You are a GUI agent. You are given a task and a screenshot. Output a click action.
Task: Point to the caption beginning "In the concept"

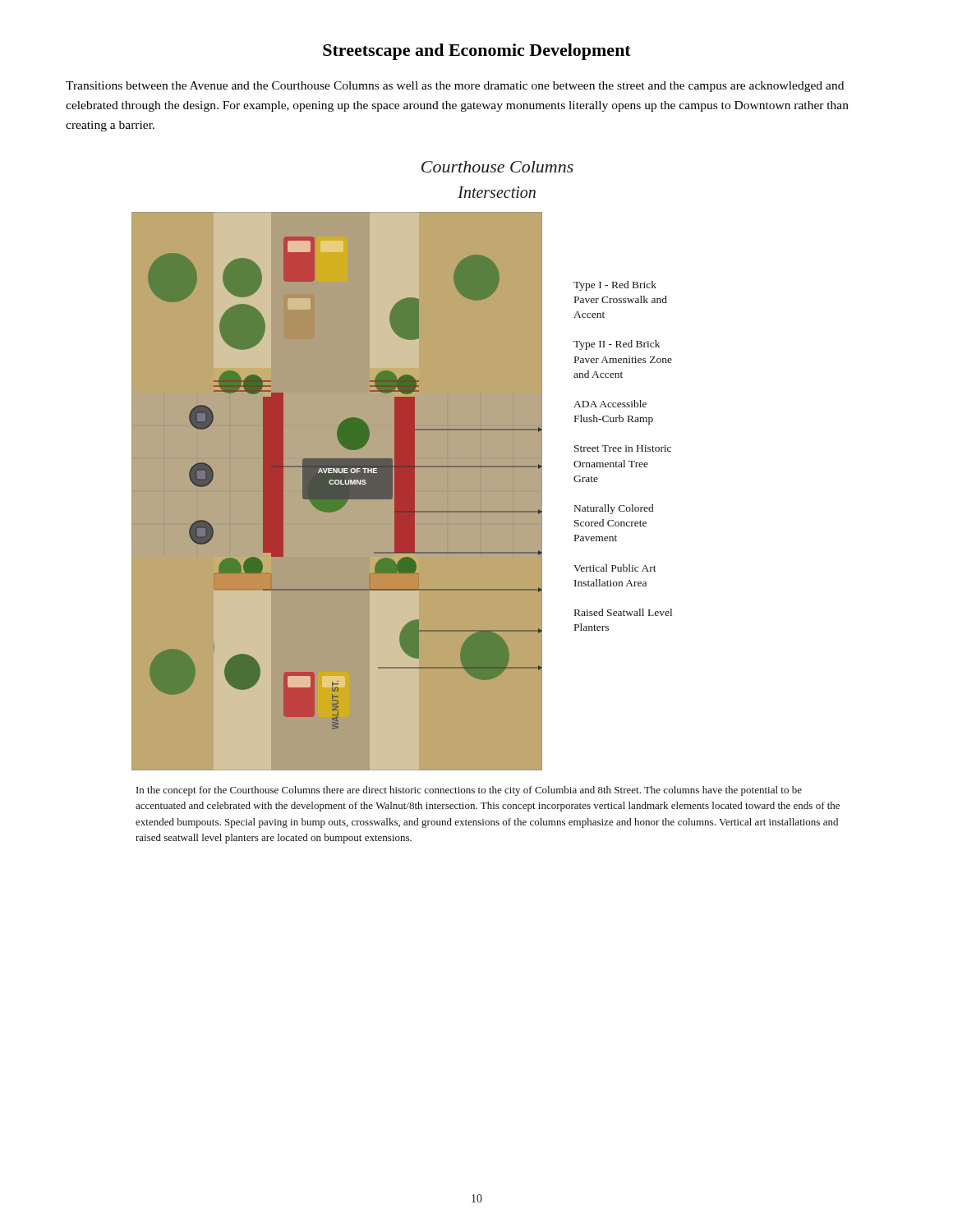pyautogui.click(x=488, y=813)
